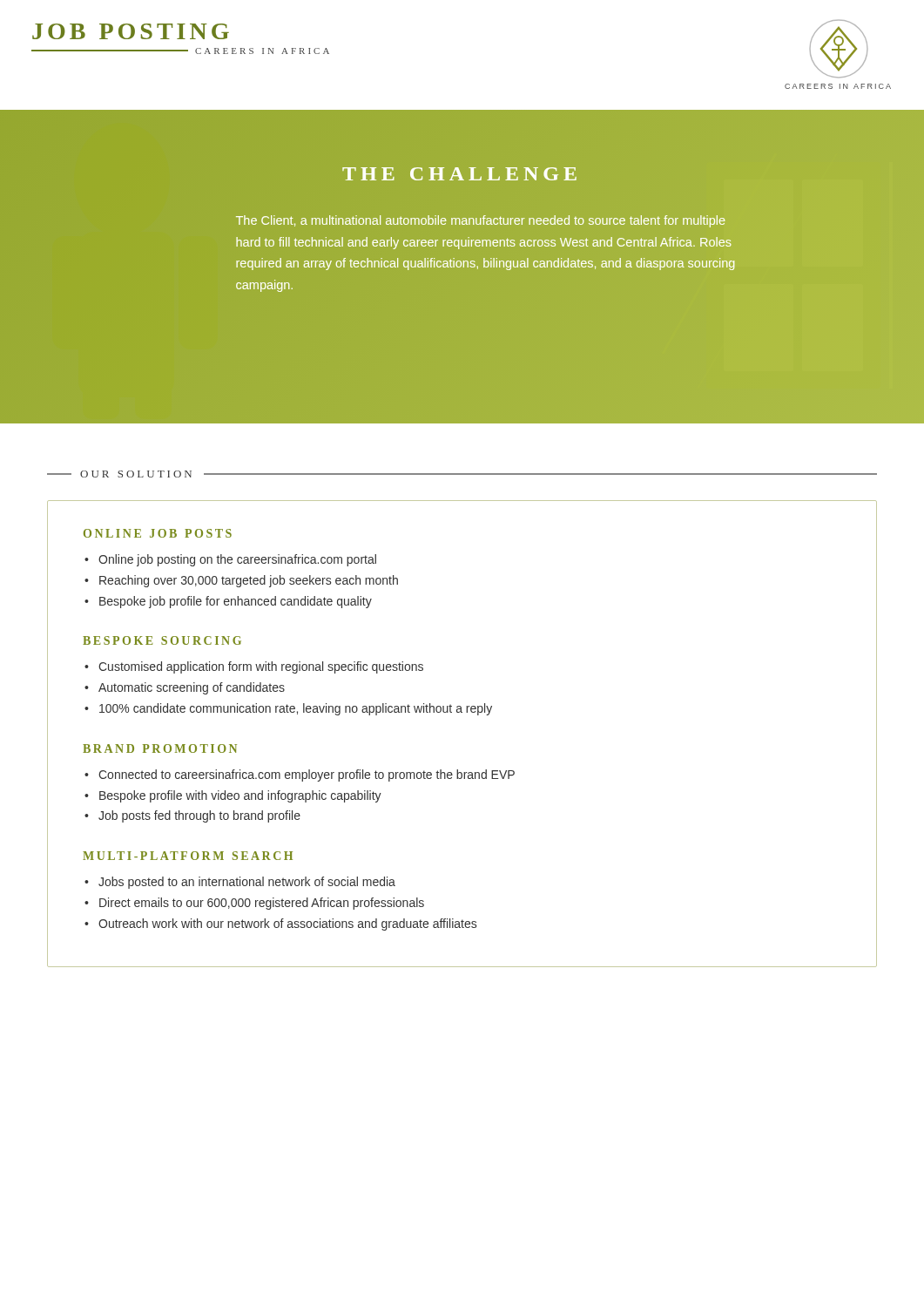Navigate to the text starting "Bespoke Sourcing"
This screenshot has height=1307, width=924.
(163, 641)
